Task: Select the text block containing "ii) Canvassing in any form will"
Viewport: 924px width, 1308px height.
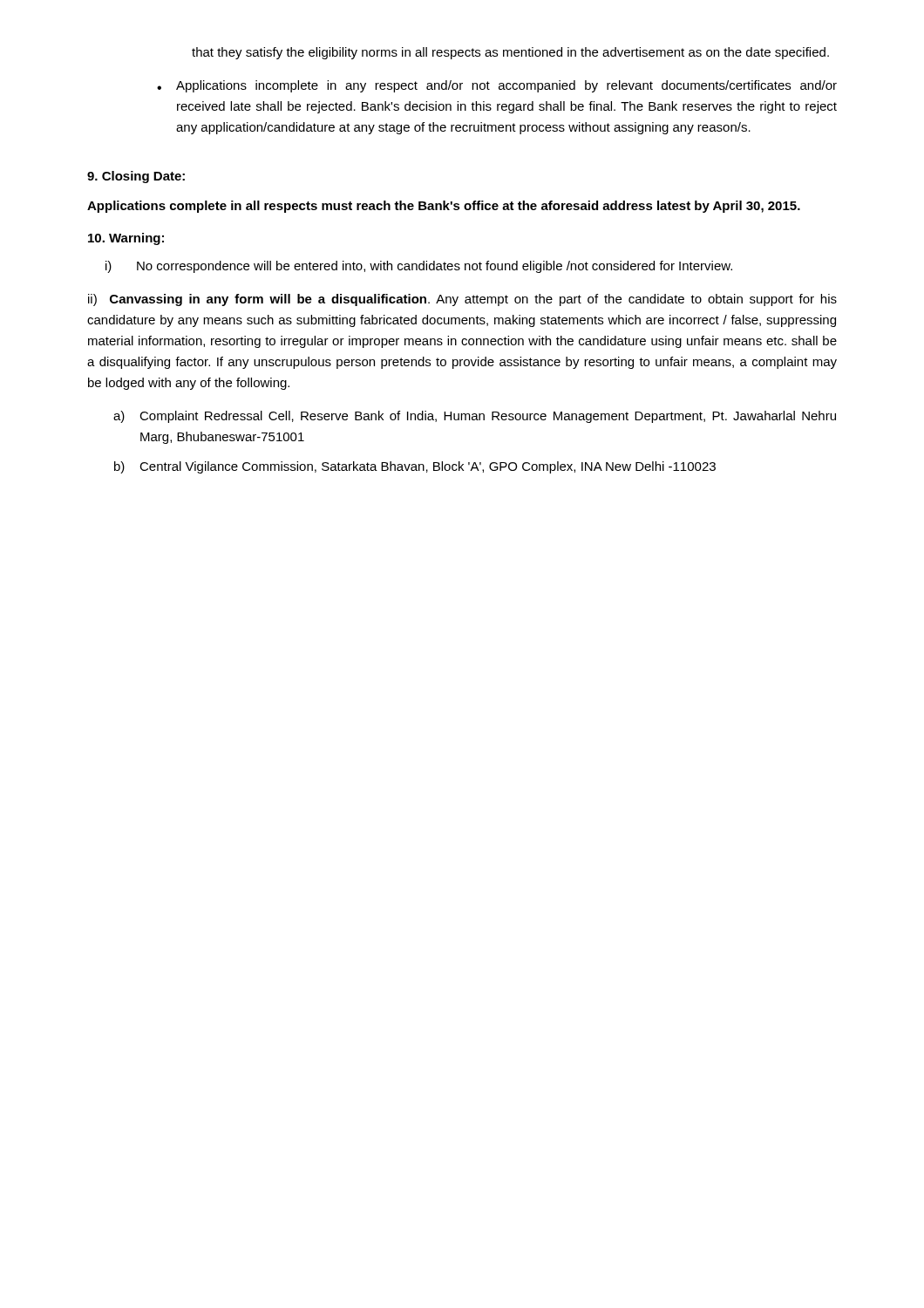Action: [x=462, y=341]
